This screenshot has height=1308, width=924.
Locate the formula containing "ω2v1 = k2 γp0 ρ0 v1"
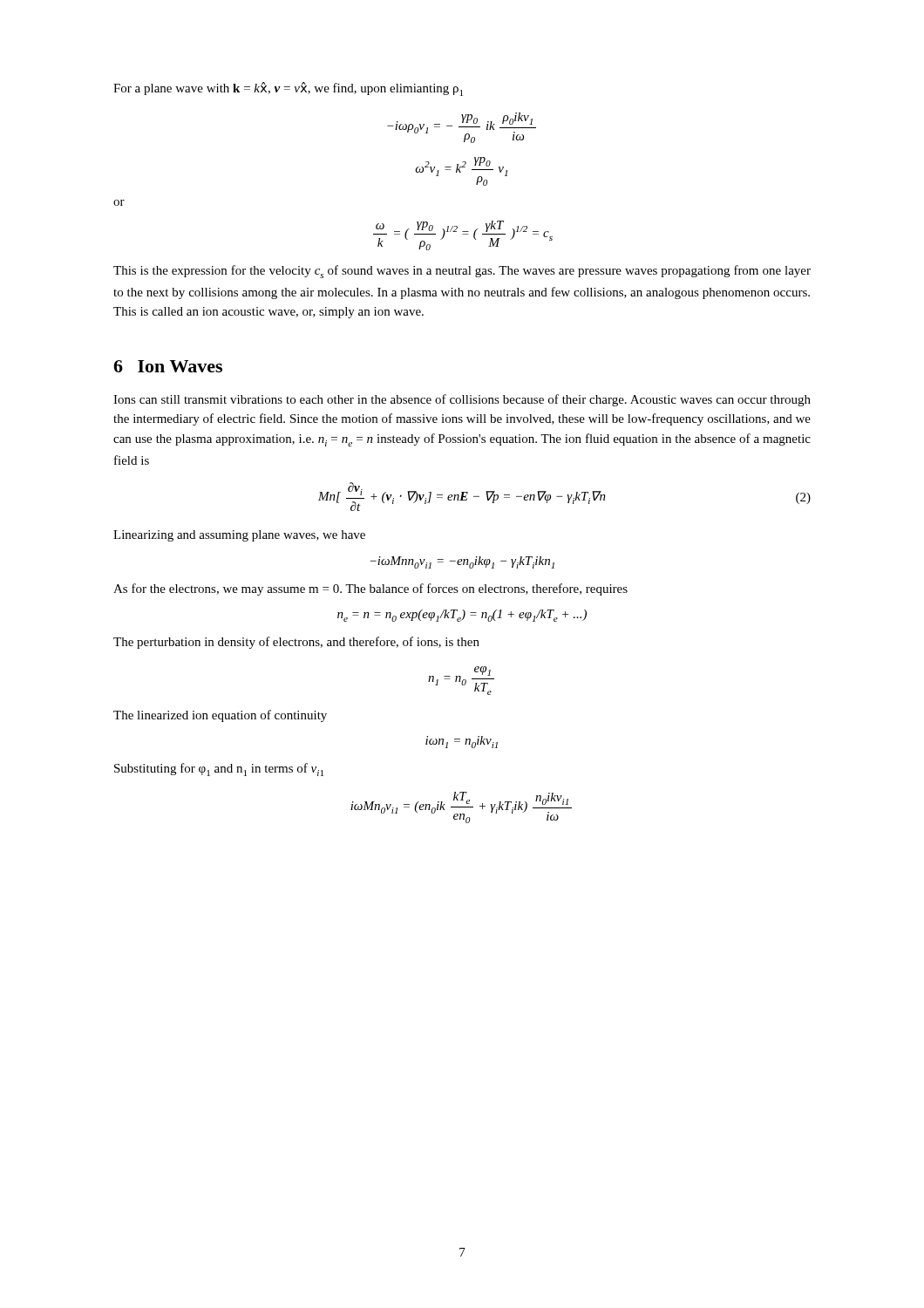click(x=462, y=169)
